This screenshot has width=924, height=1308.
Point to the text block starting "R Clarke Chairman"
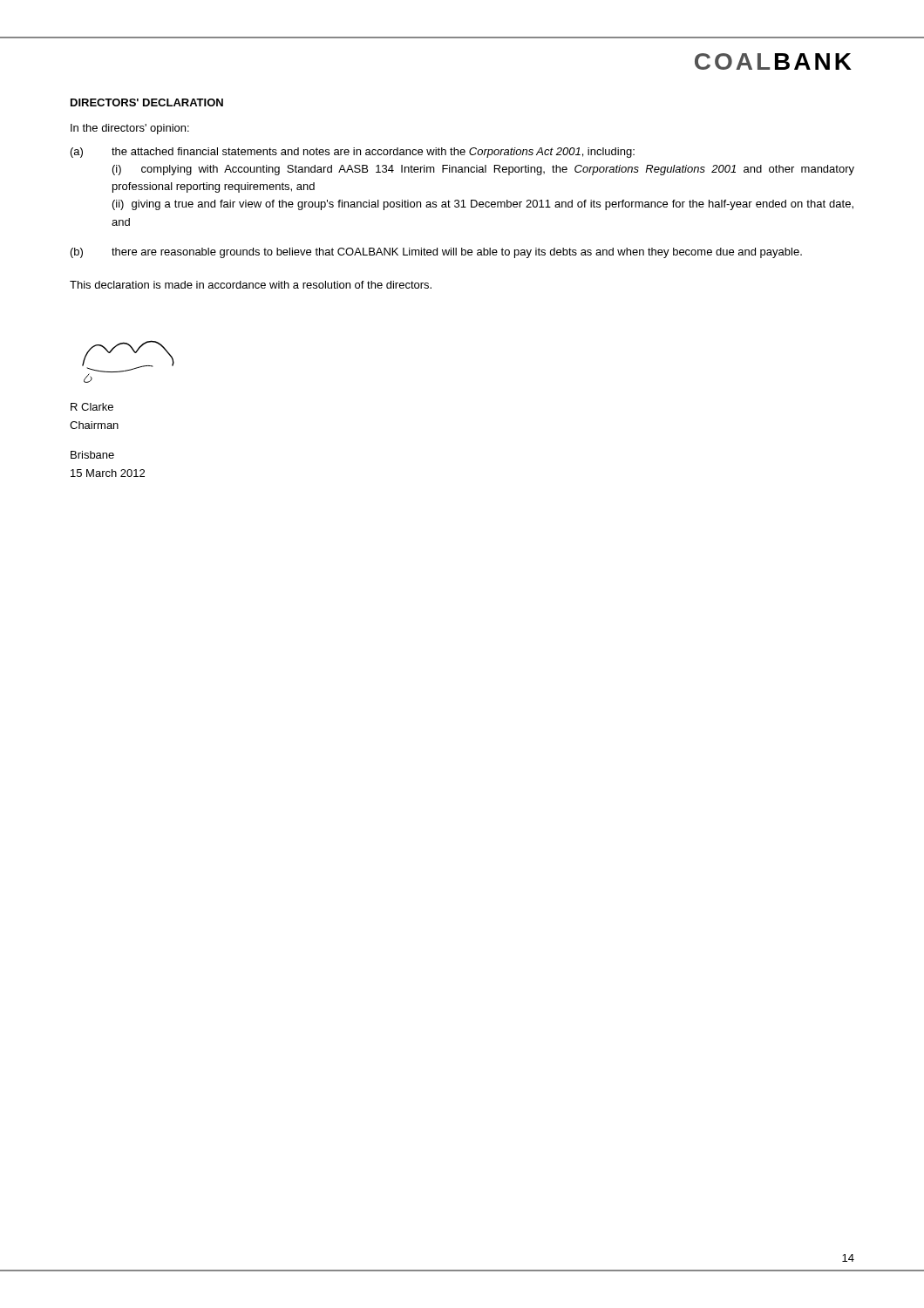click(x=94, y=416)
